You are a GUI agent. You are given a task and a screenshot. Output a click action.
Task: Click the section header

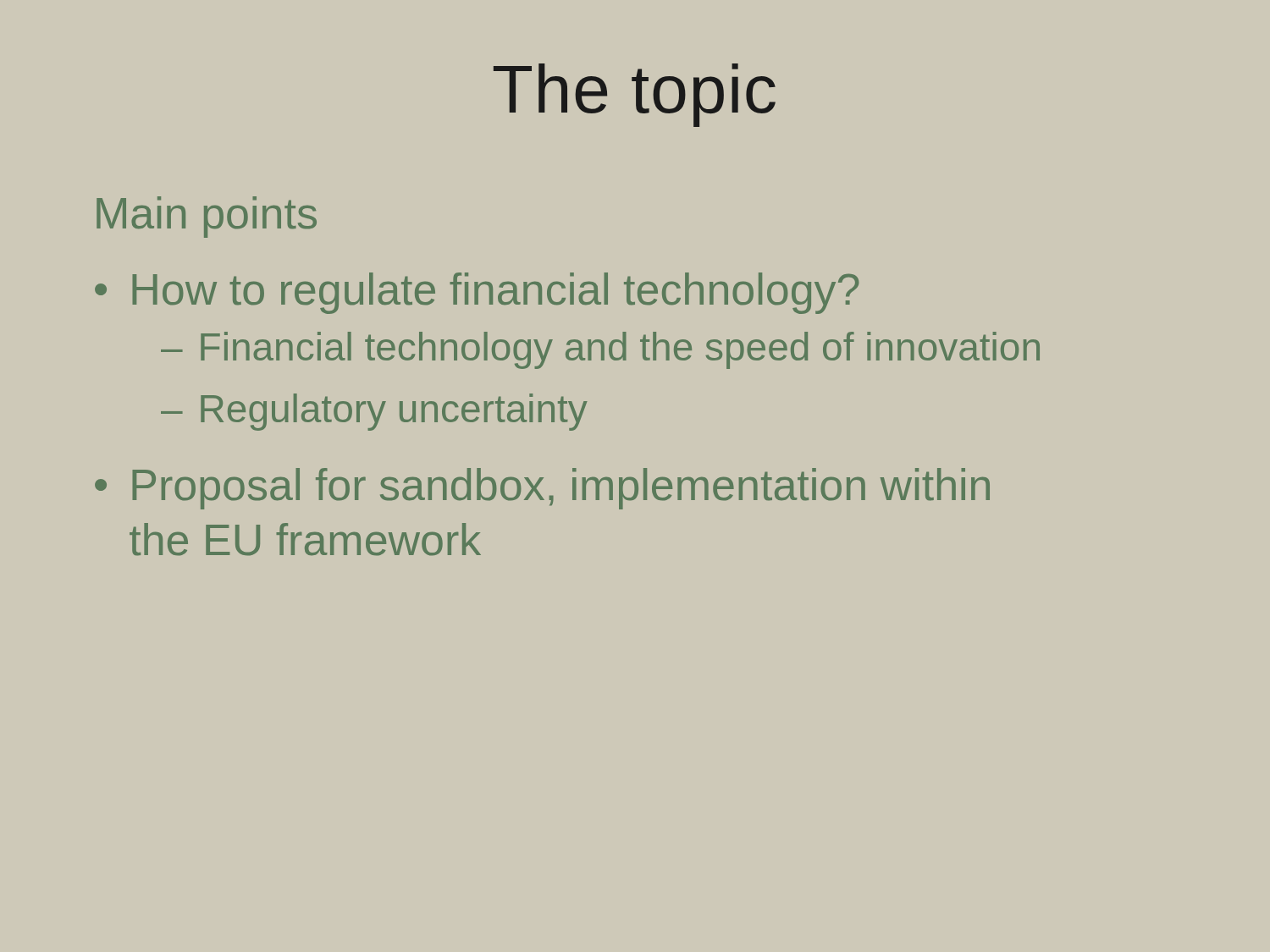[x=206, y=213]
